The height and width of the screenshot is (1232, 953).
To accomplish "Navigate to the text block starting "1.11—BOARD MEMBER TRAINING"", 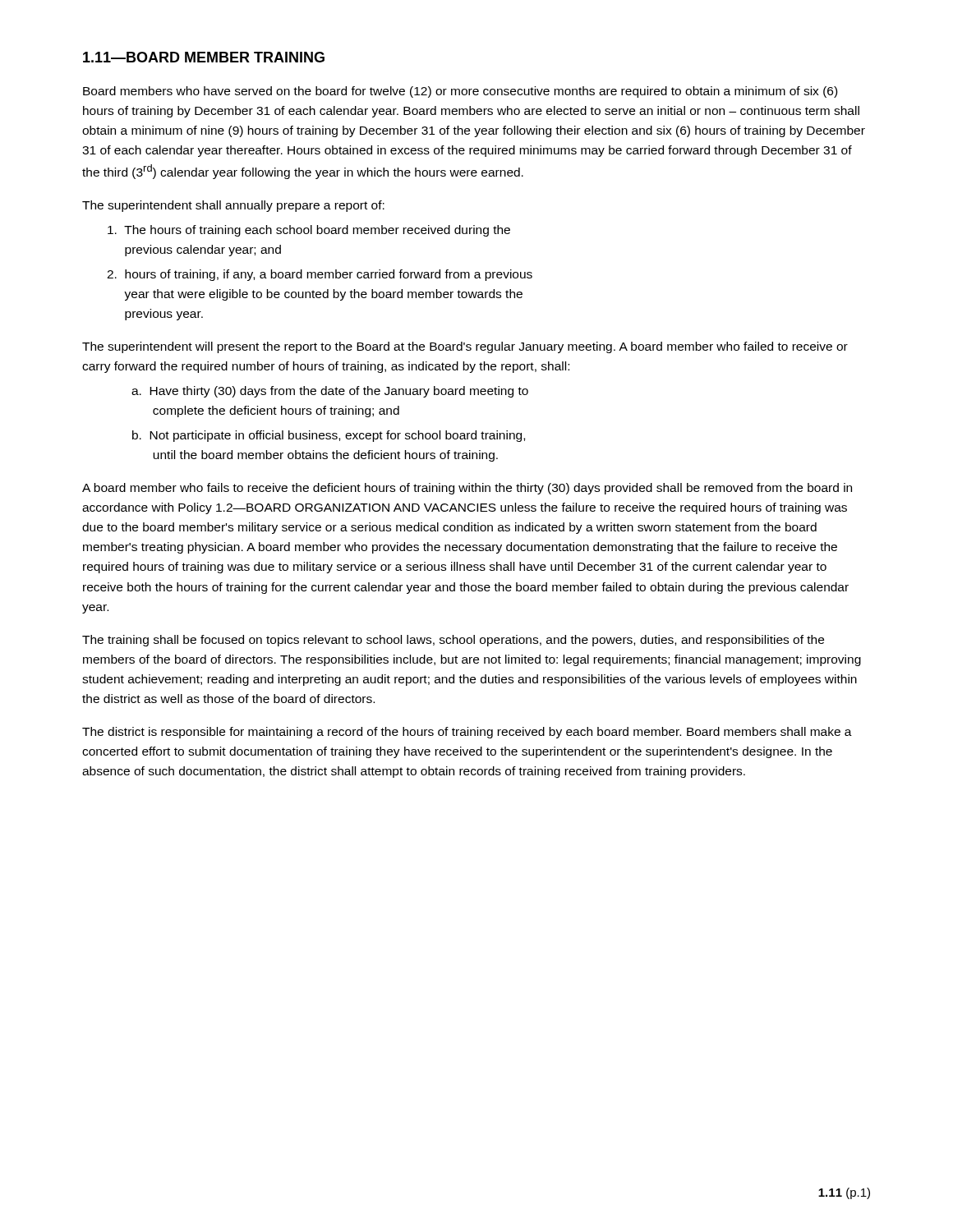I will [x=204, y=57].
